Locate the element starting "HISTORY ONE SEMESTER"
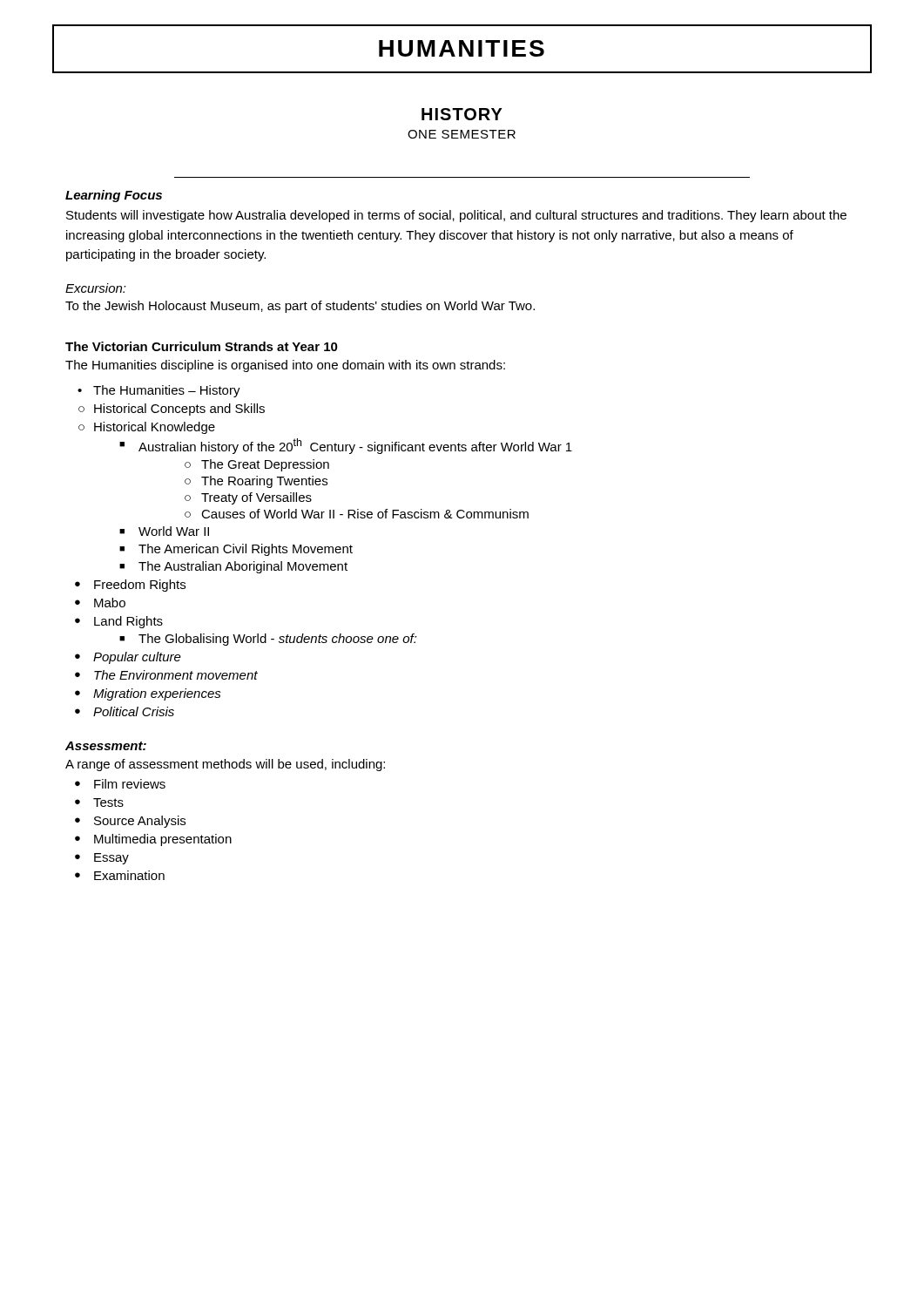The image size is (924, 1307). tap(462, 123)
